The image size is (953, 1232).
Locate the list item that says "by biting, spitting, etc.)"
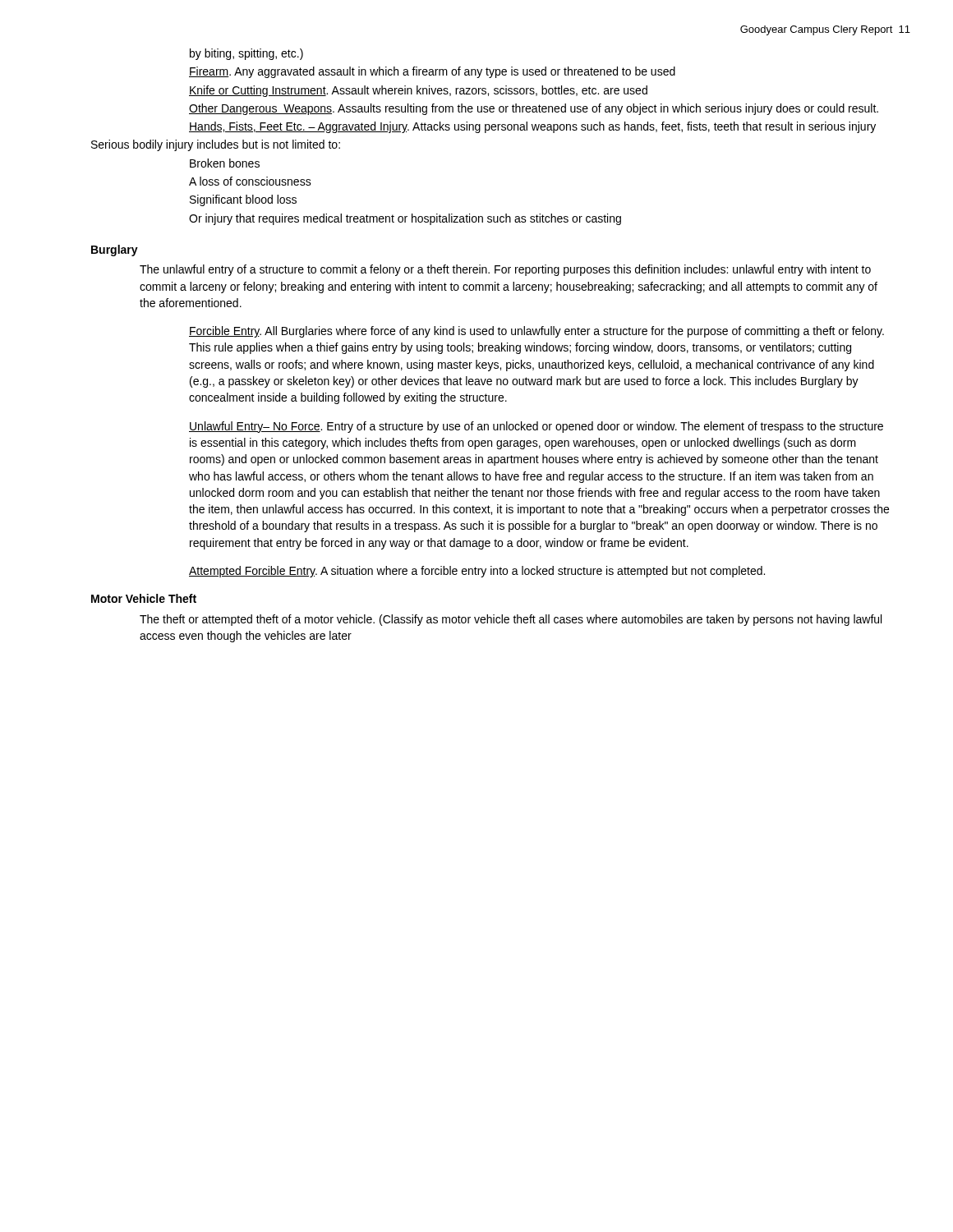[x=246, y=53]
